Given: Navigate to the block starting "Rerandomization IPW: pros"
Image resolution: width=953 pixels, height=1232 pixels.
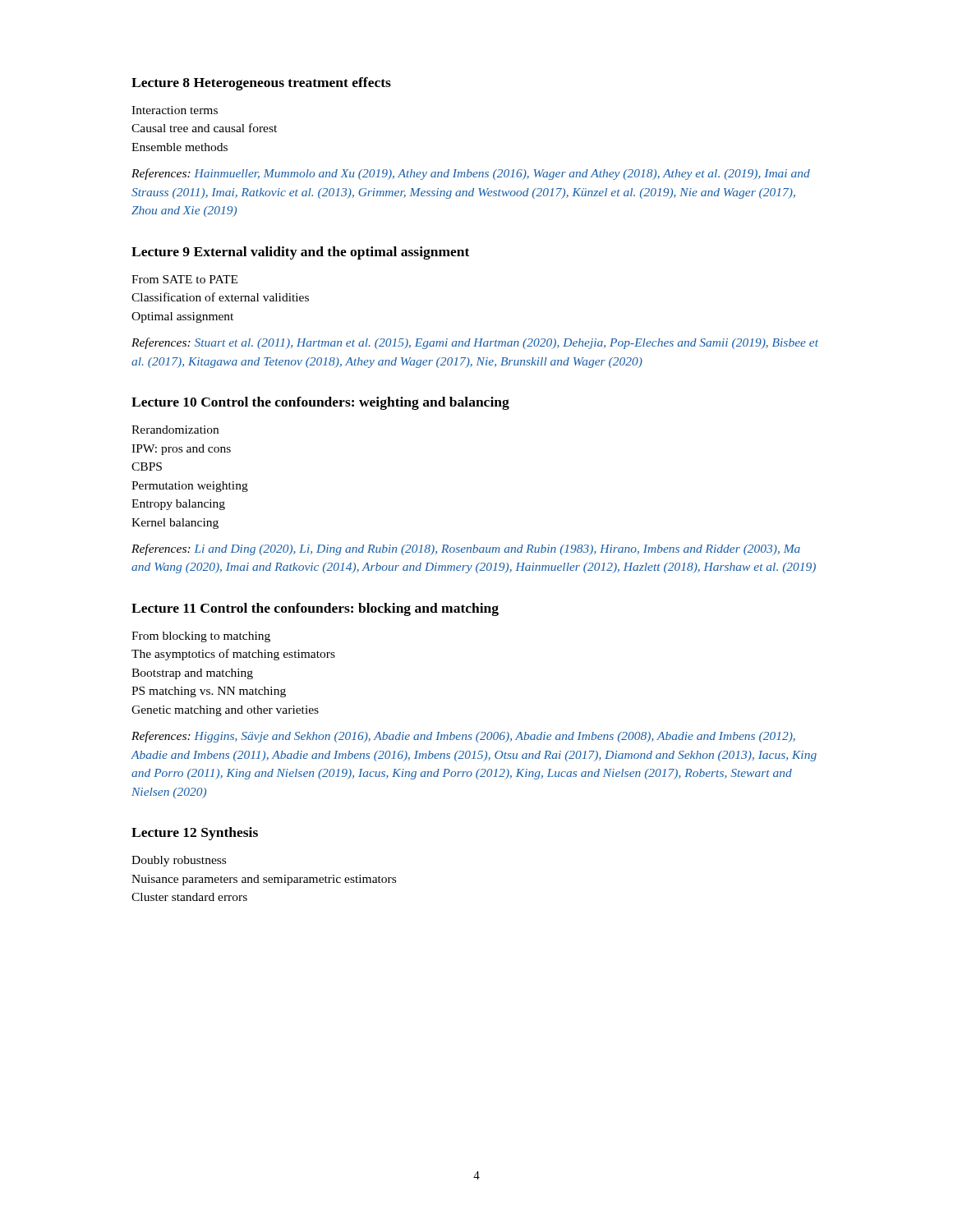Looking at the screenshot, I should click(x=190, y=475).
